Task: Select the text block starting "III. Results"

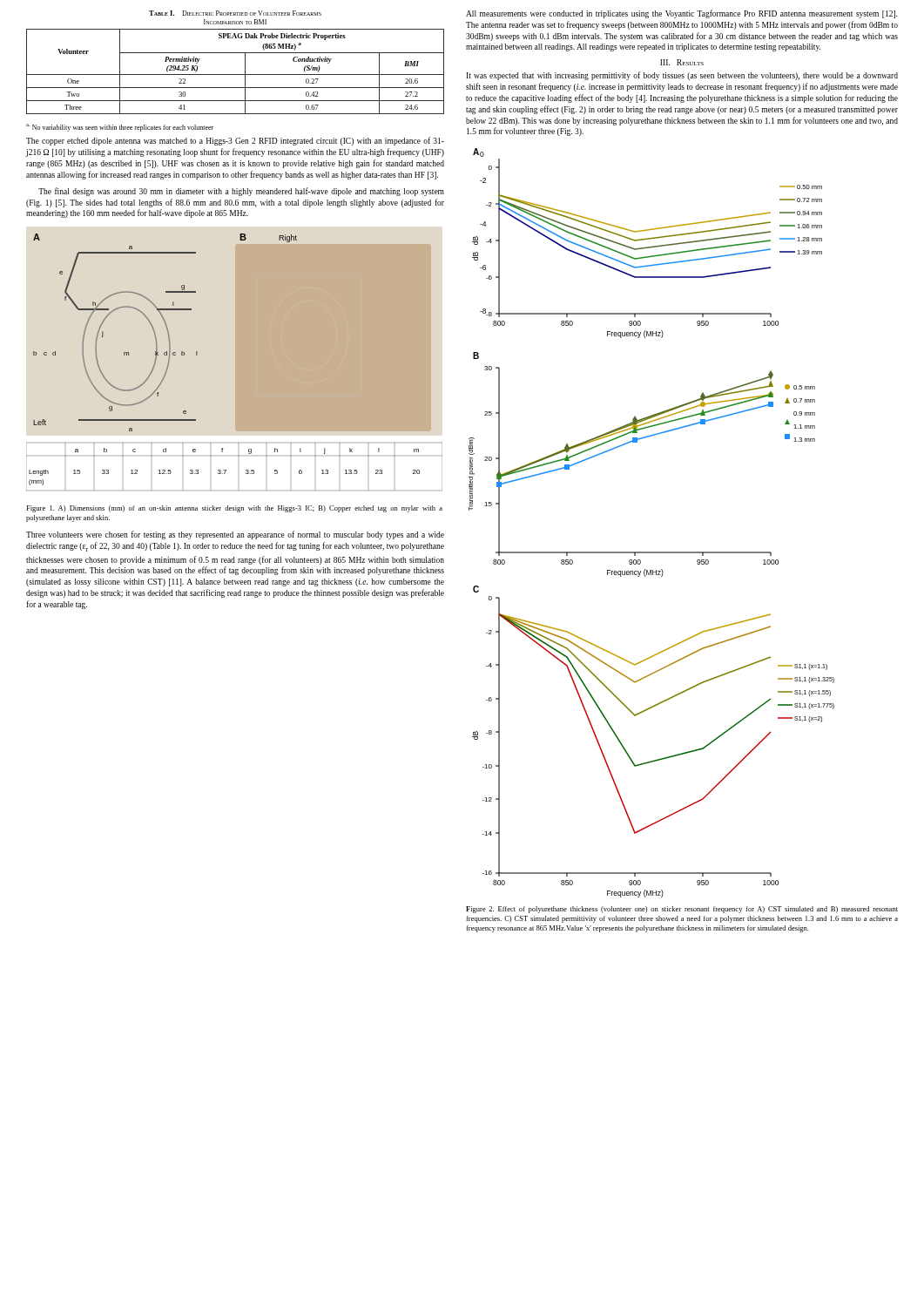Action: 682,63
